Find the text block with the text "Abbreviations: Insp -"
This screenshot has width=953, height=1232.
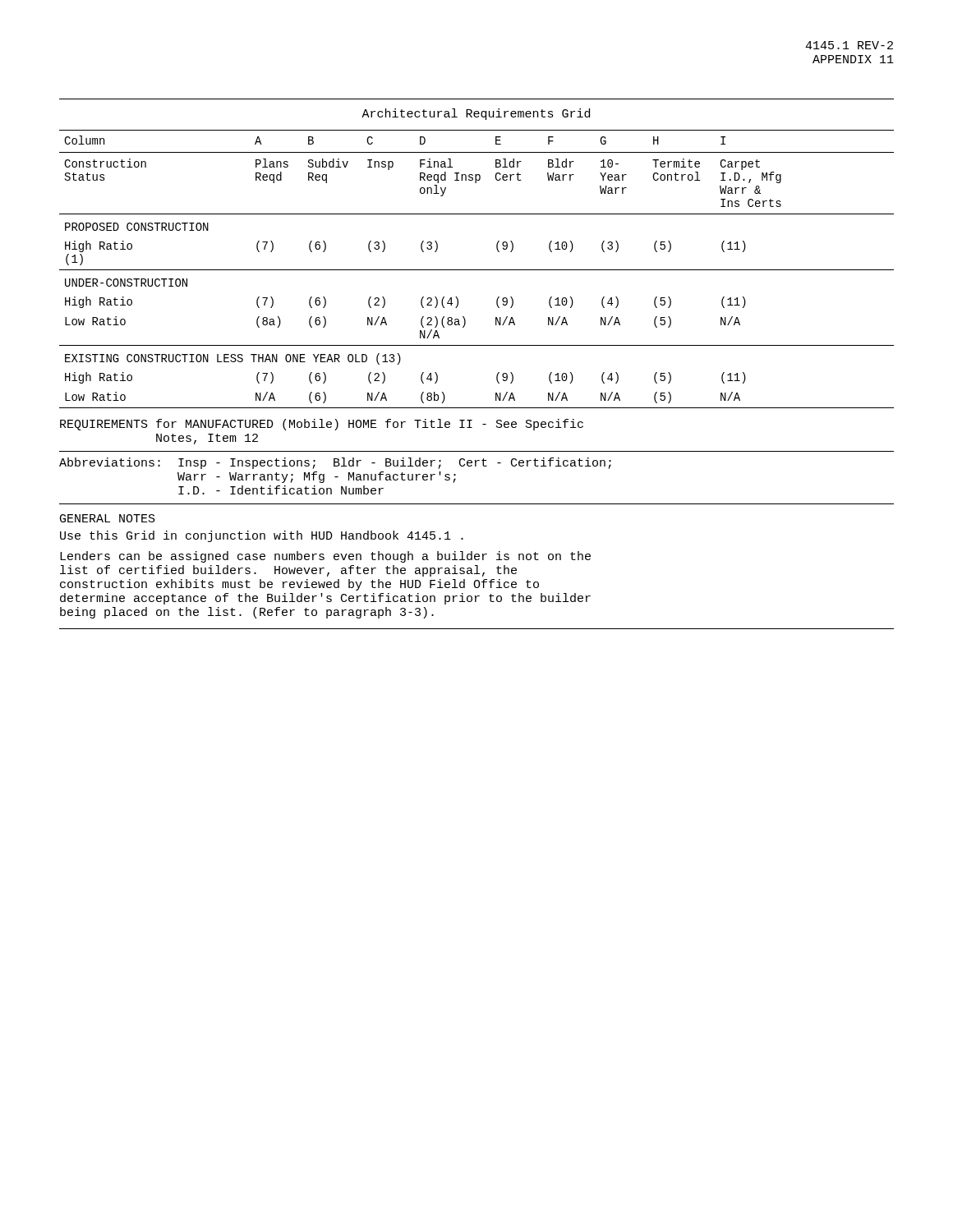point(337,478)
